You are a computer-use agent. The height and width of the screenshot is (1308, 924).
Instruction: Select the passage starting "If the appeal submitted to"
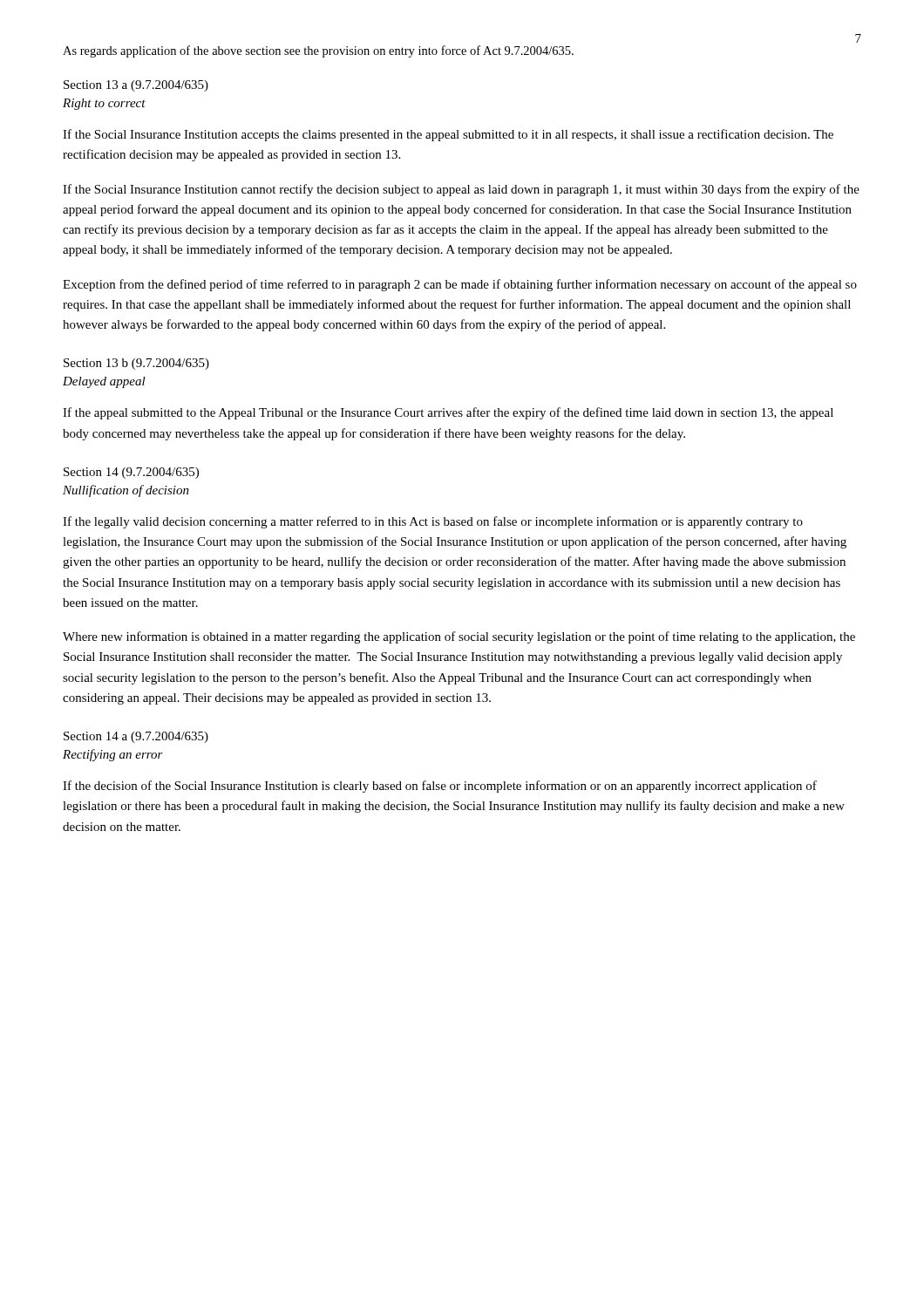pos(448,423)
